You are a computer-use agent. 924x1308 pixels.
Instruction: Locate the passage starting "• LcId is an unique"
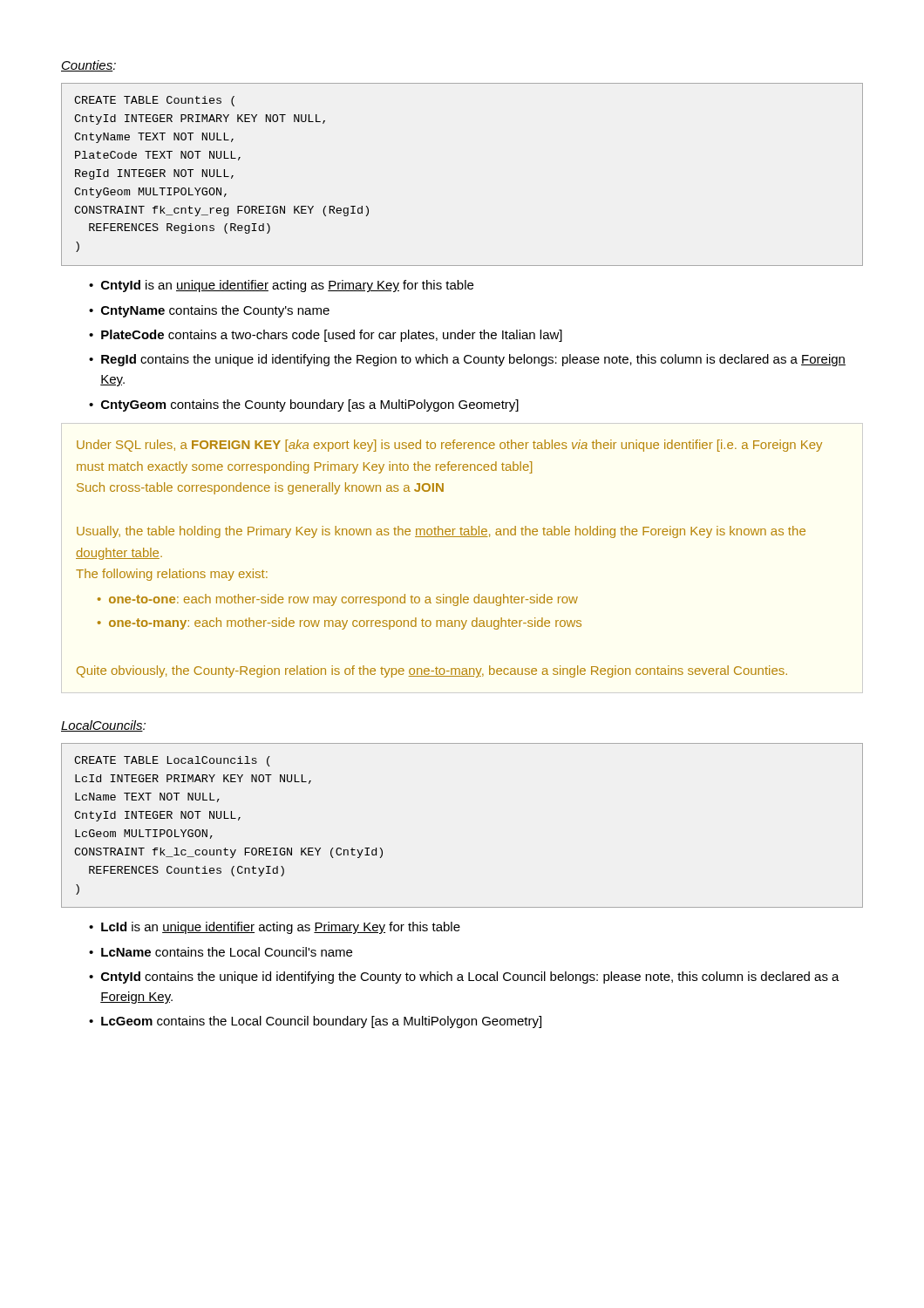275,927
